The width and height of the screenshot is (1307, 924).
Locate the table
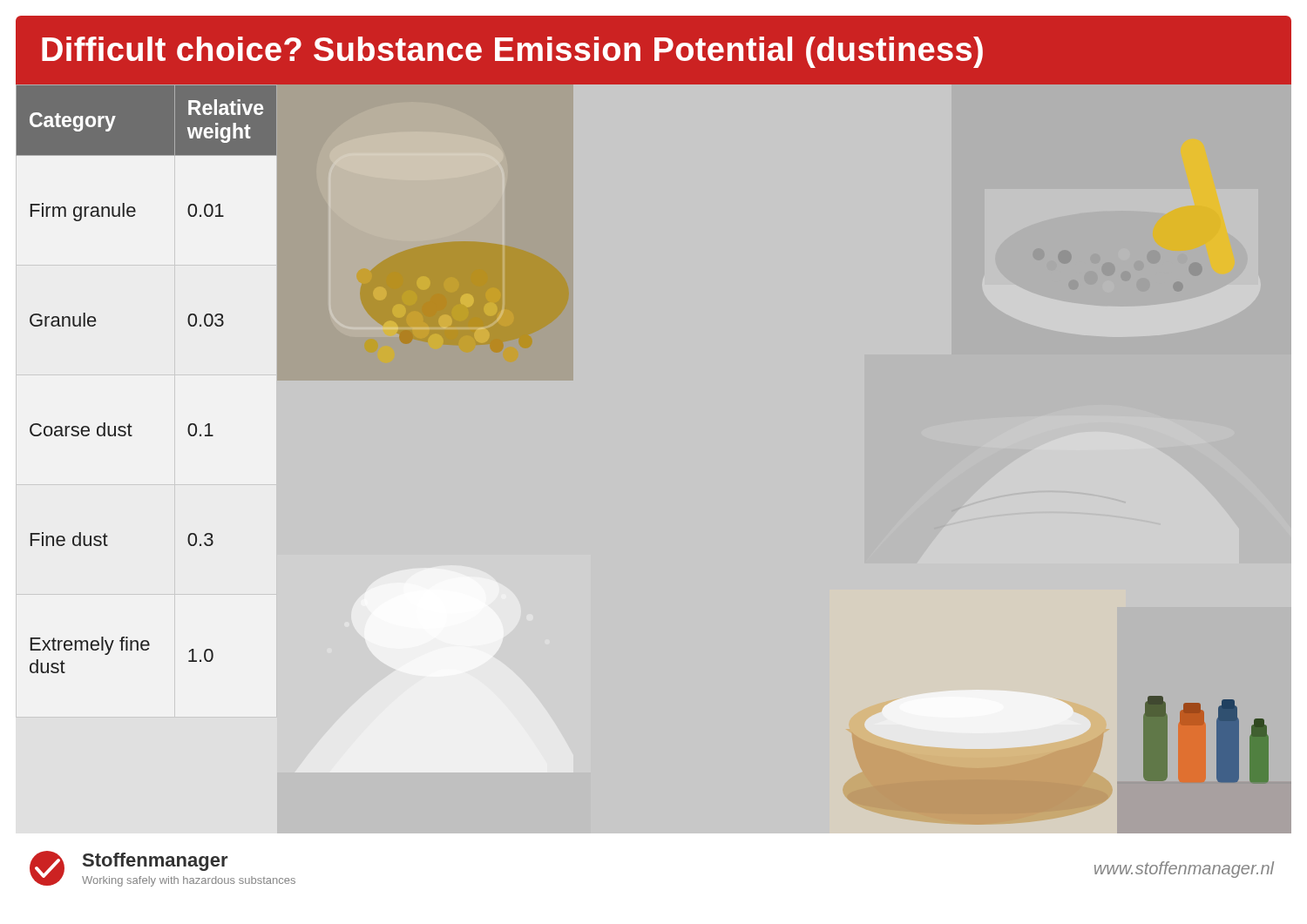tap(146, 459)
